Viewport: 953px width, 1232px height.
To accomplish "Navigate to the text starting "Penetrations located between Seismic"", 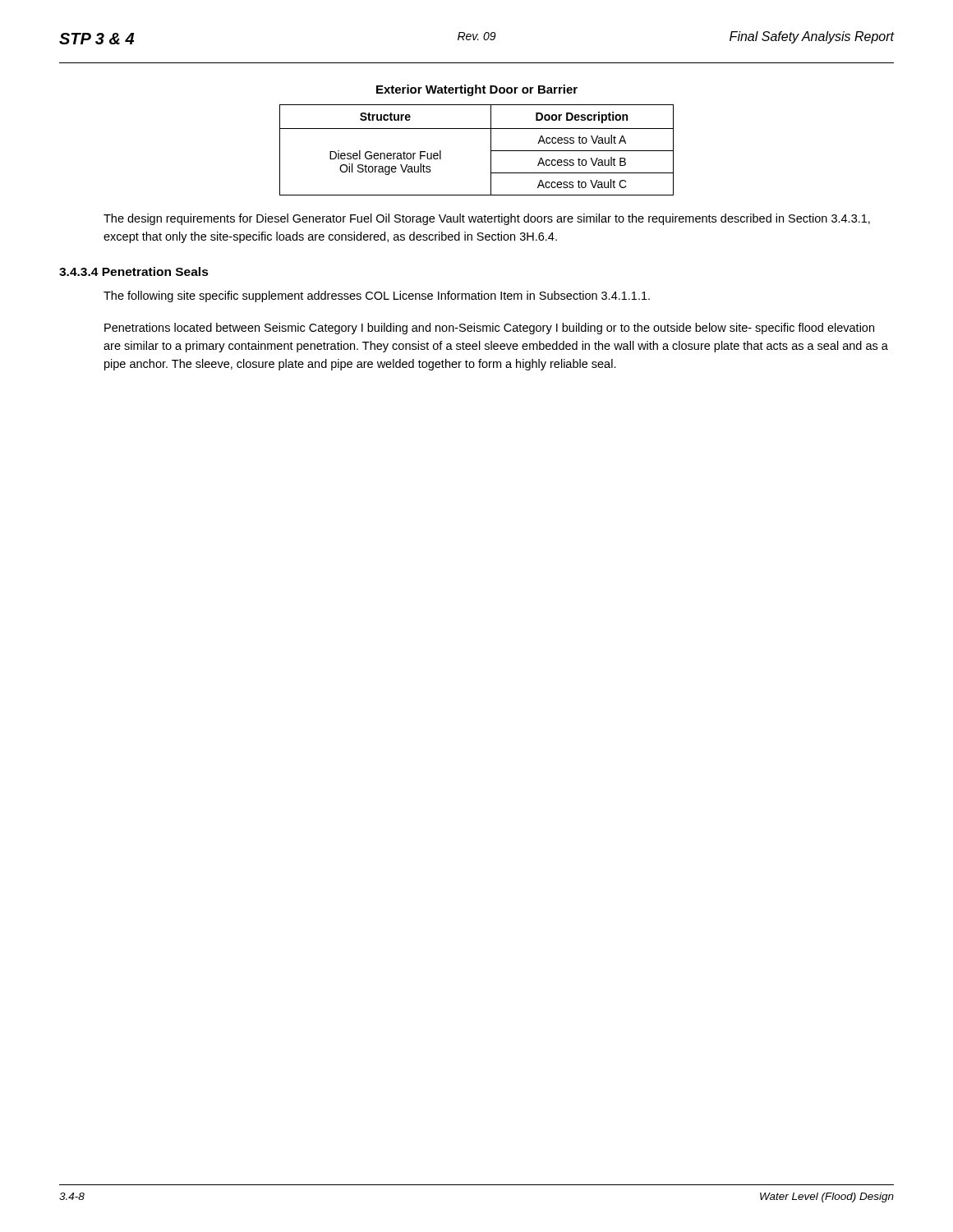I will click(496, 346).
